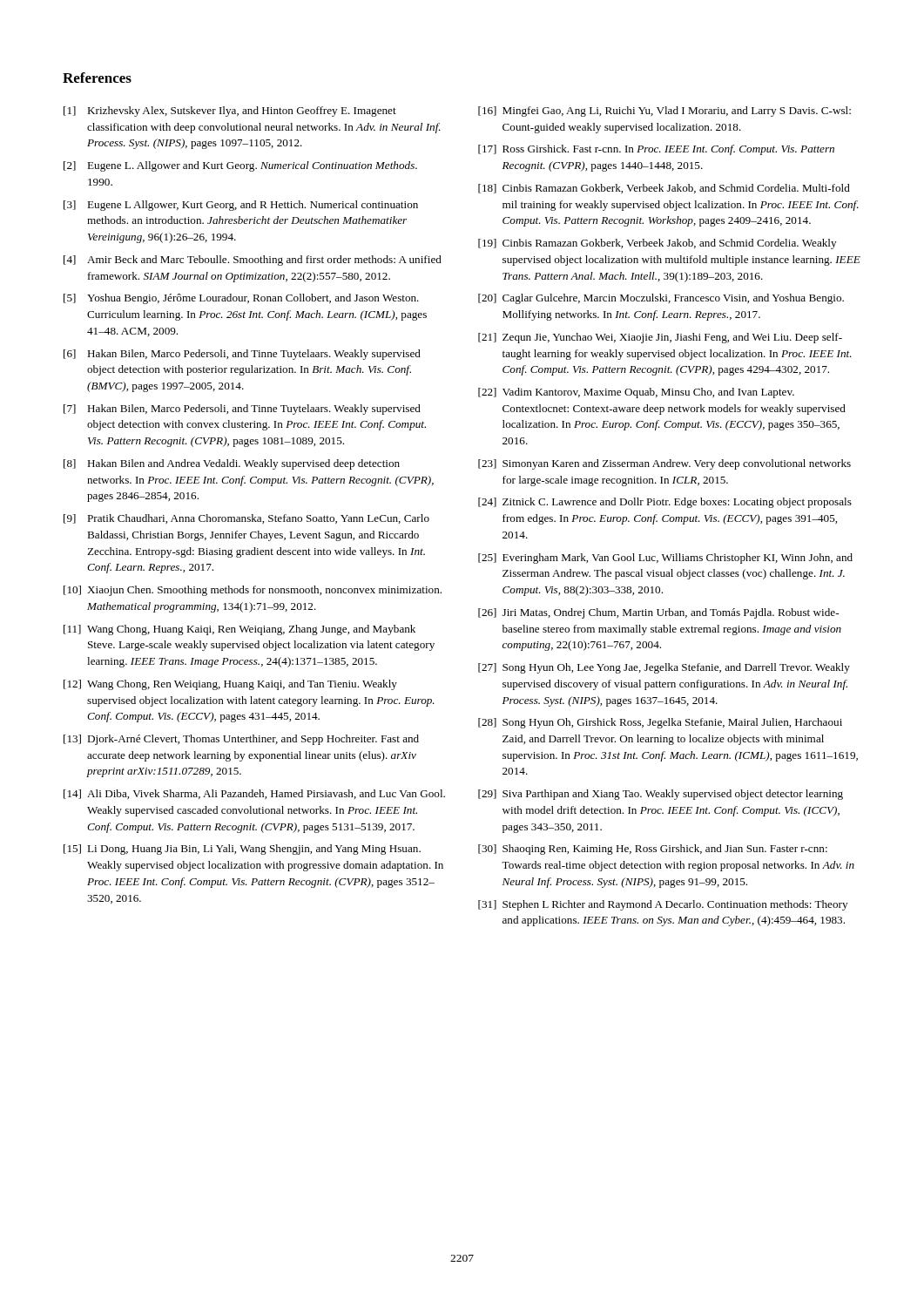Find the block starting "[28] Song Hyun Oh, Girshick"

point(669,747)
